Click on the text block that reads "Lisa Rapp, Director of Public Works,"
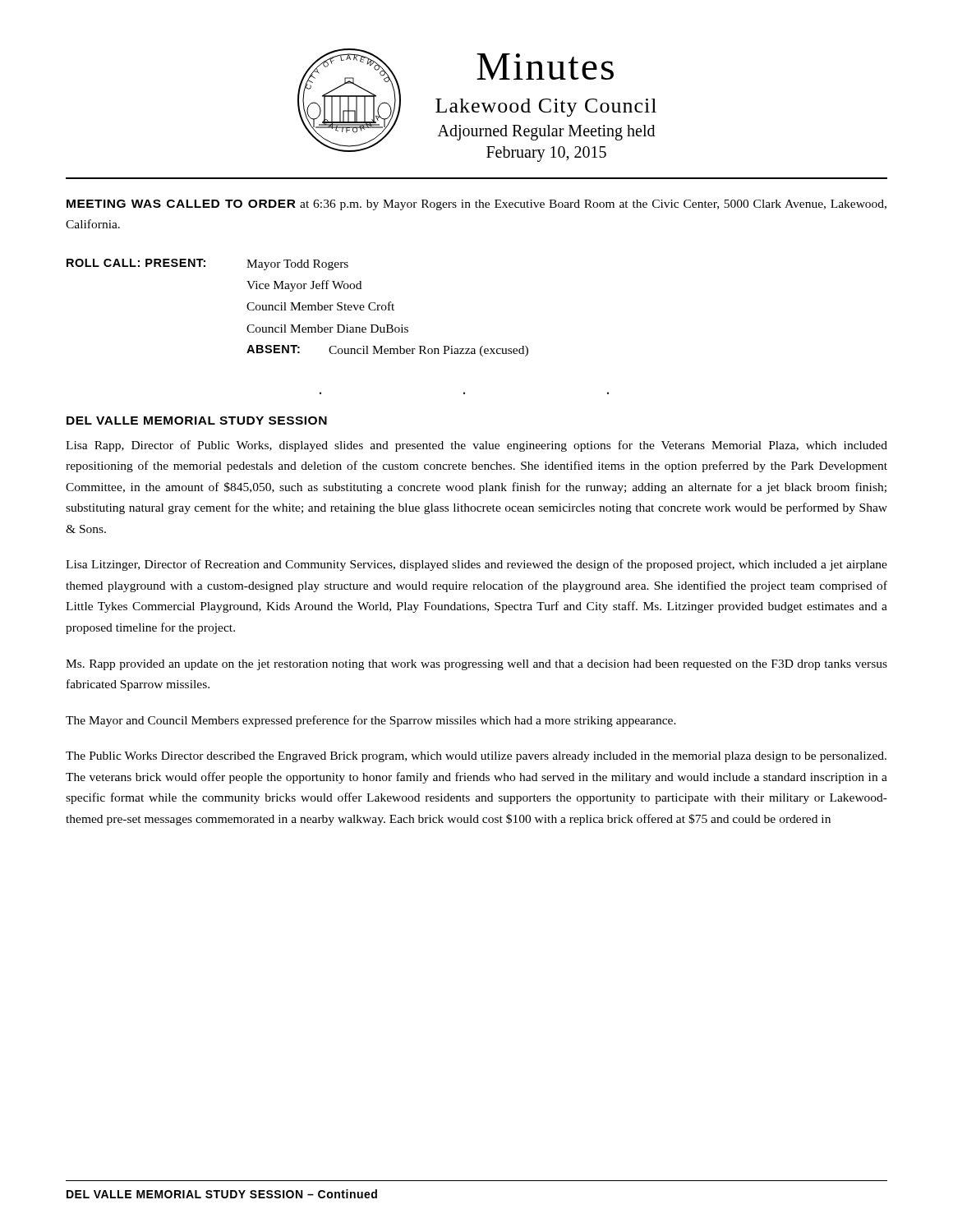The width and height of the screenshot is (953, 1232). pyautogui.click(x=476, y=486)
